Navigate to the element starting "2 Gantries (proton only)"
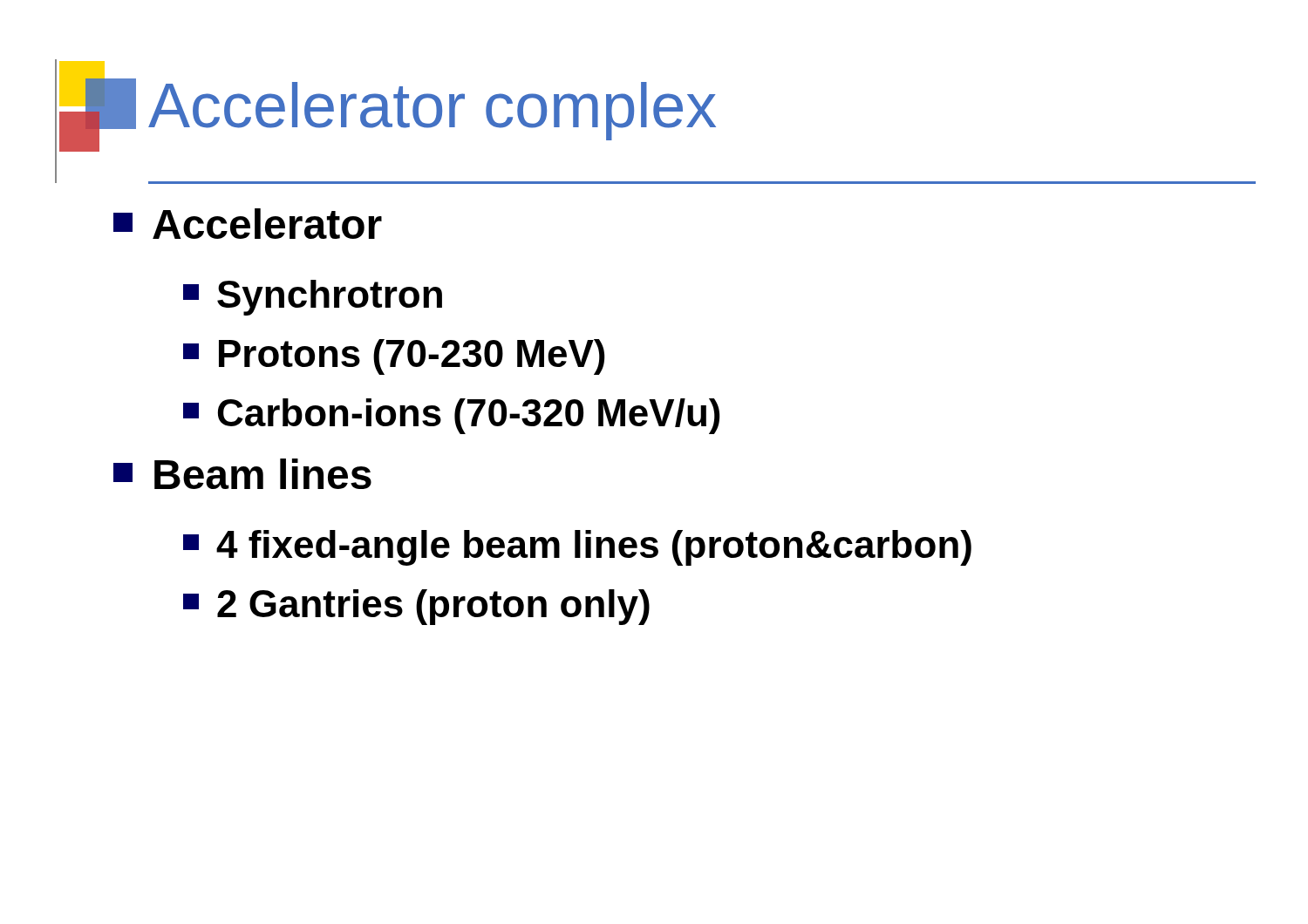The height and width of the screenshot is (924, 1308). coord(417,604)
